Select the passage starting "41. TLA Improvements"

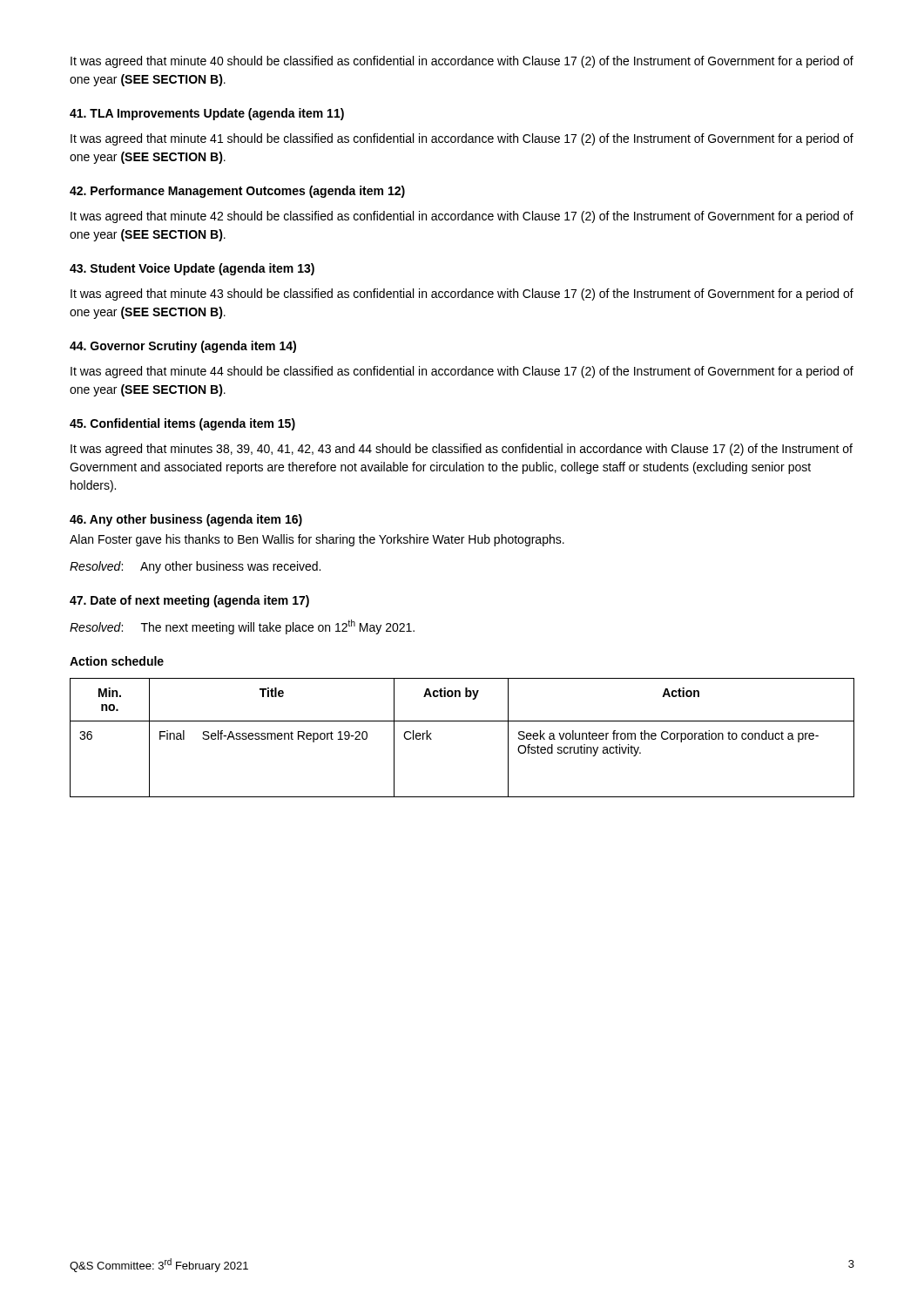pos(207,114)
